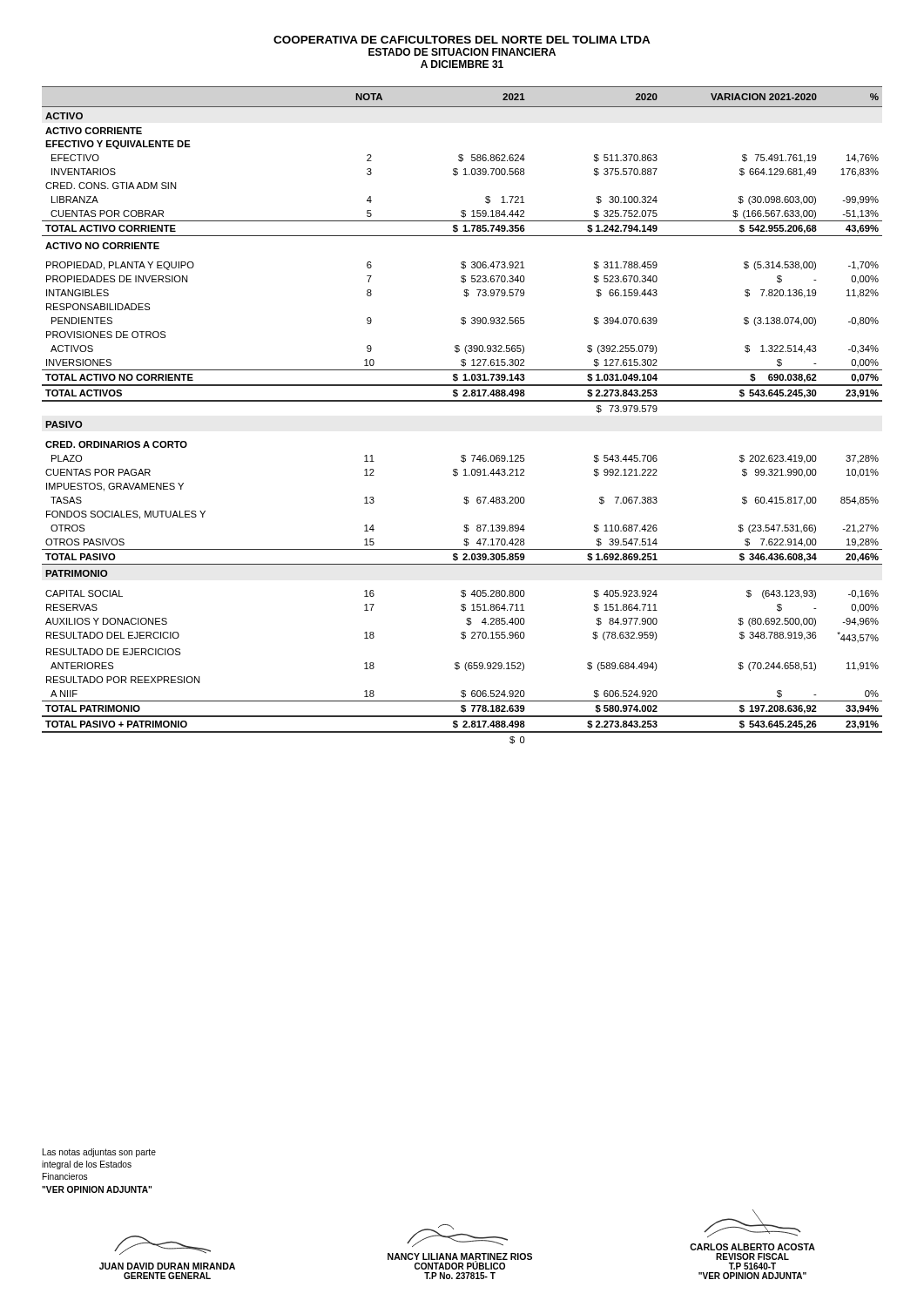This screenshot has width=924, height=1307.
Task: Point to the text block starting "NANCY LILIANA MARTINEZ RIOS CONTADOR PÚBLICO T.P"
Action: click(460, 1249)
